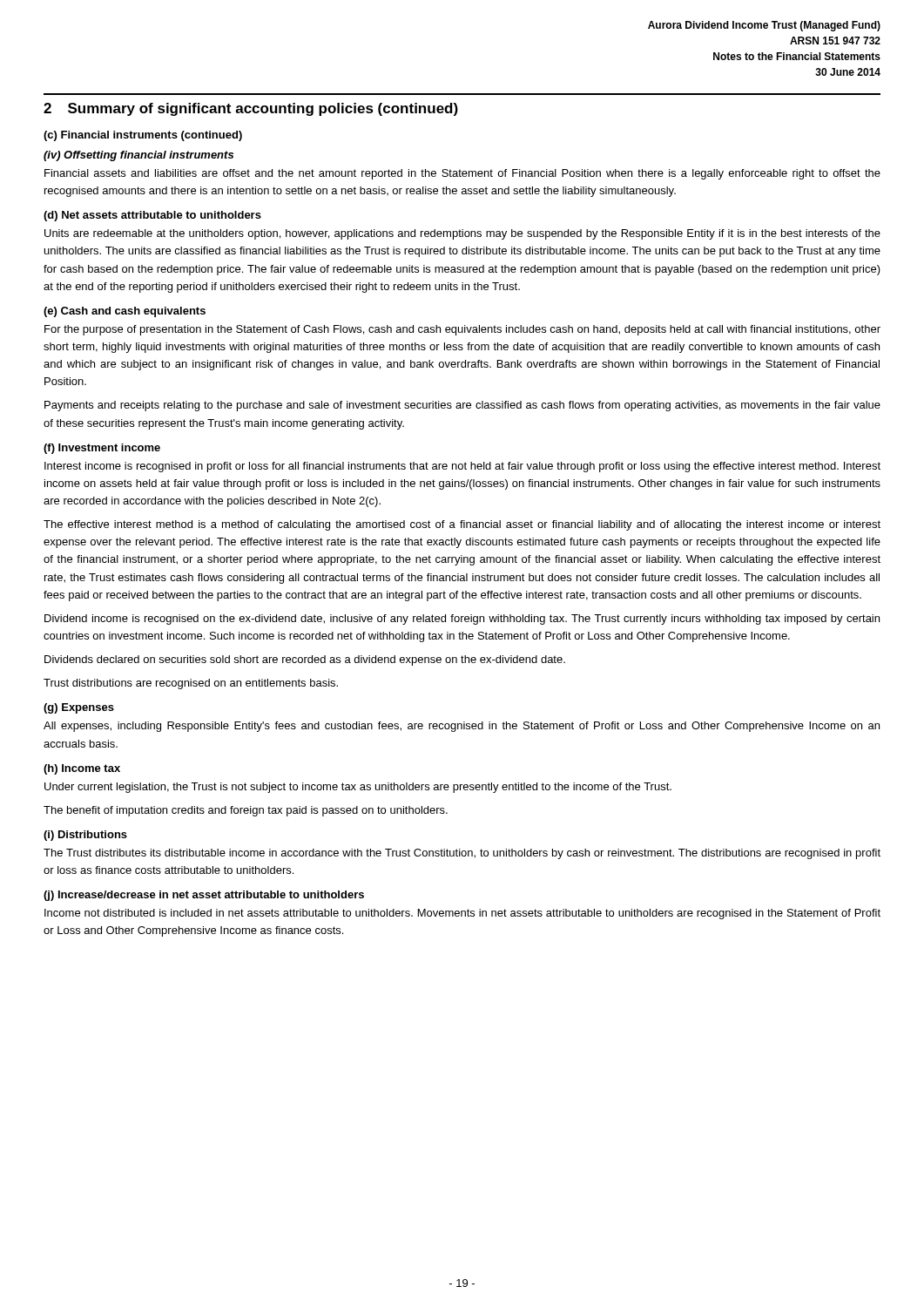Point to "(i) Distributions"
This screenshot has width=924, height=1307.
coord(85,834)
